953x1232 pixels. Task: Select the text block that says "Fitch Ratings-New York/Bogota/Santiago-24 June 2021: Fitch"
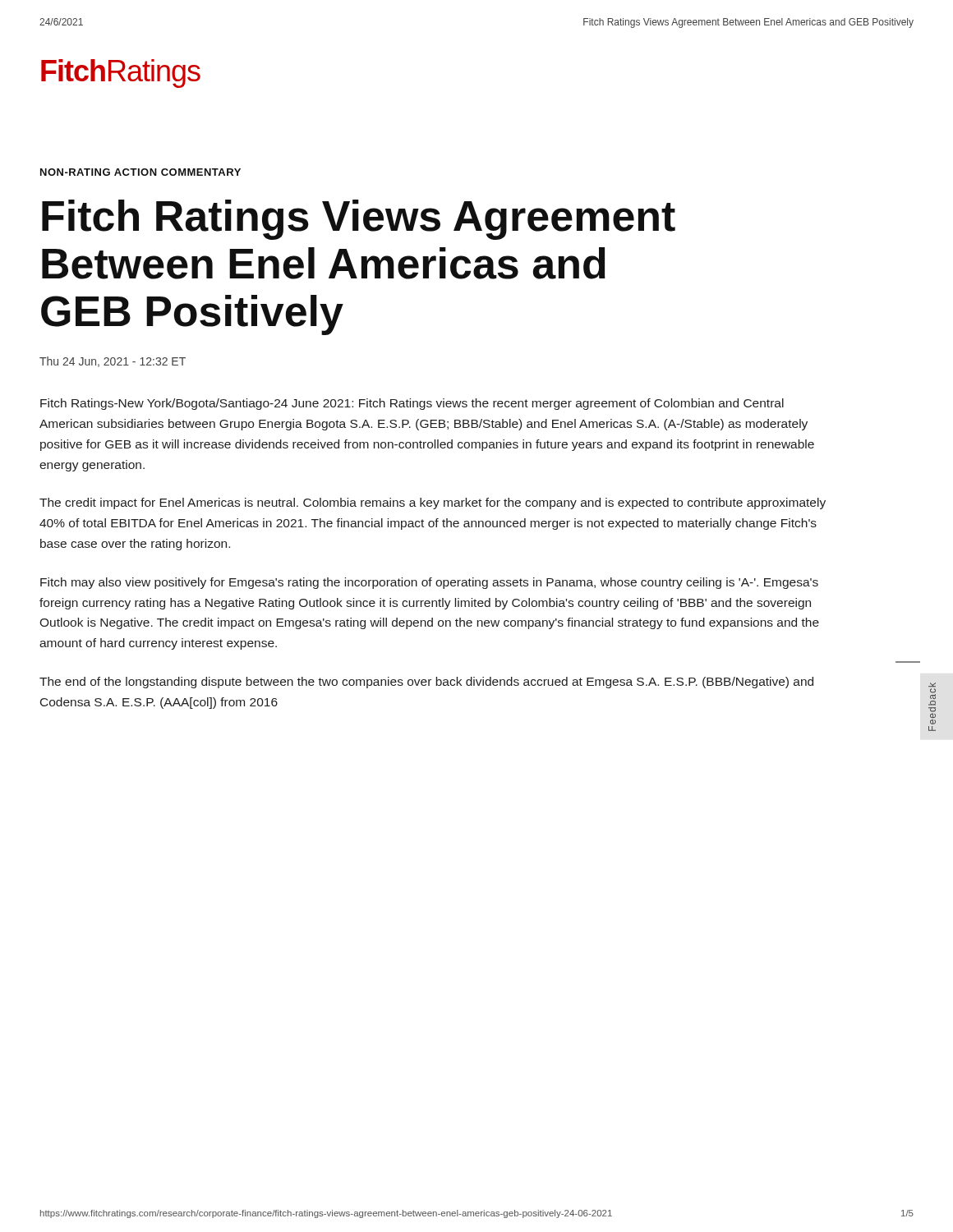[427, 434]
